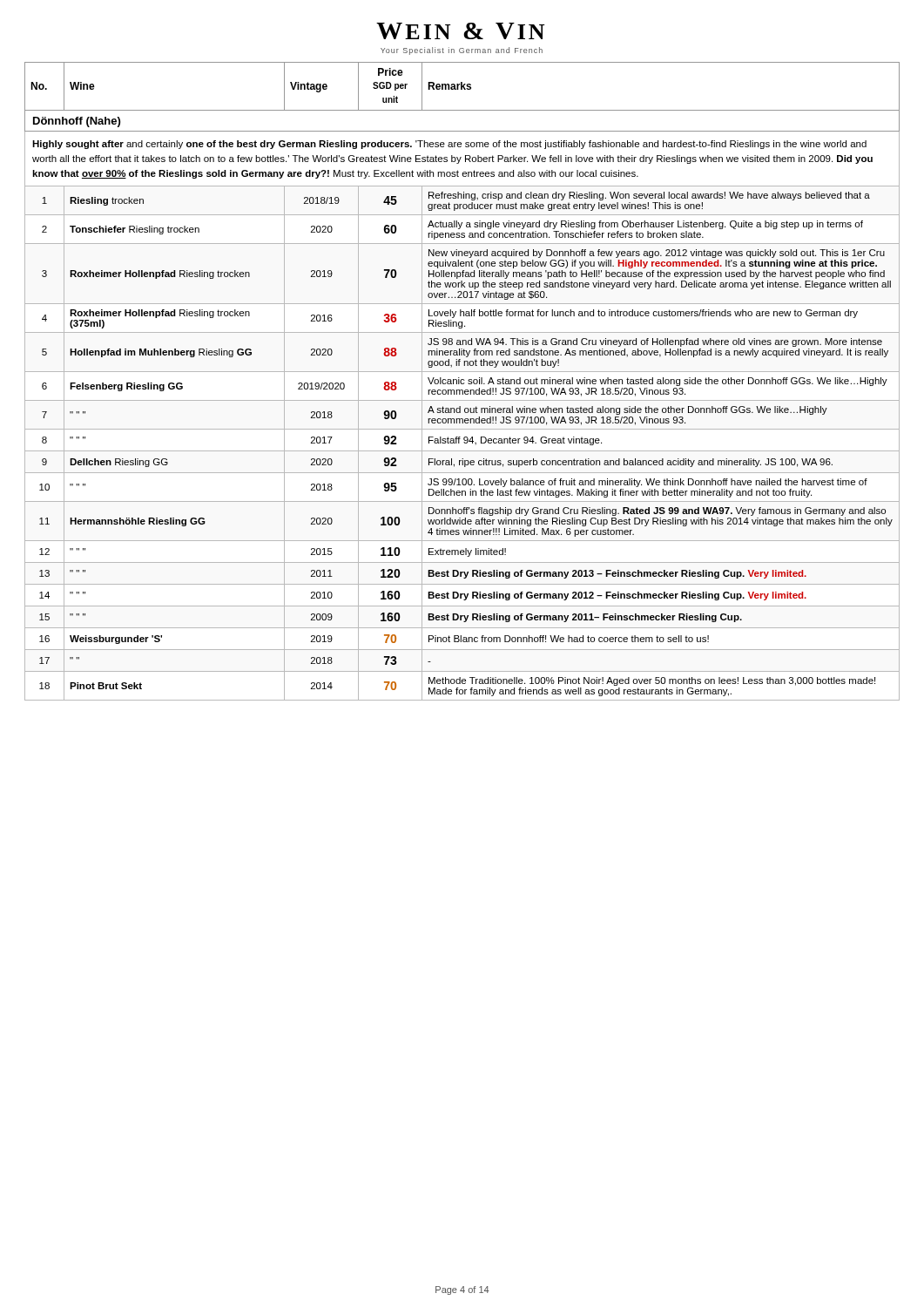Find the table that mentions "Pinot Blanc from Donnhoff! We"
Screen dimensions: 1307x924
(462, 381)
